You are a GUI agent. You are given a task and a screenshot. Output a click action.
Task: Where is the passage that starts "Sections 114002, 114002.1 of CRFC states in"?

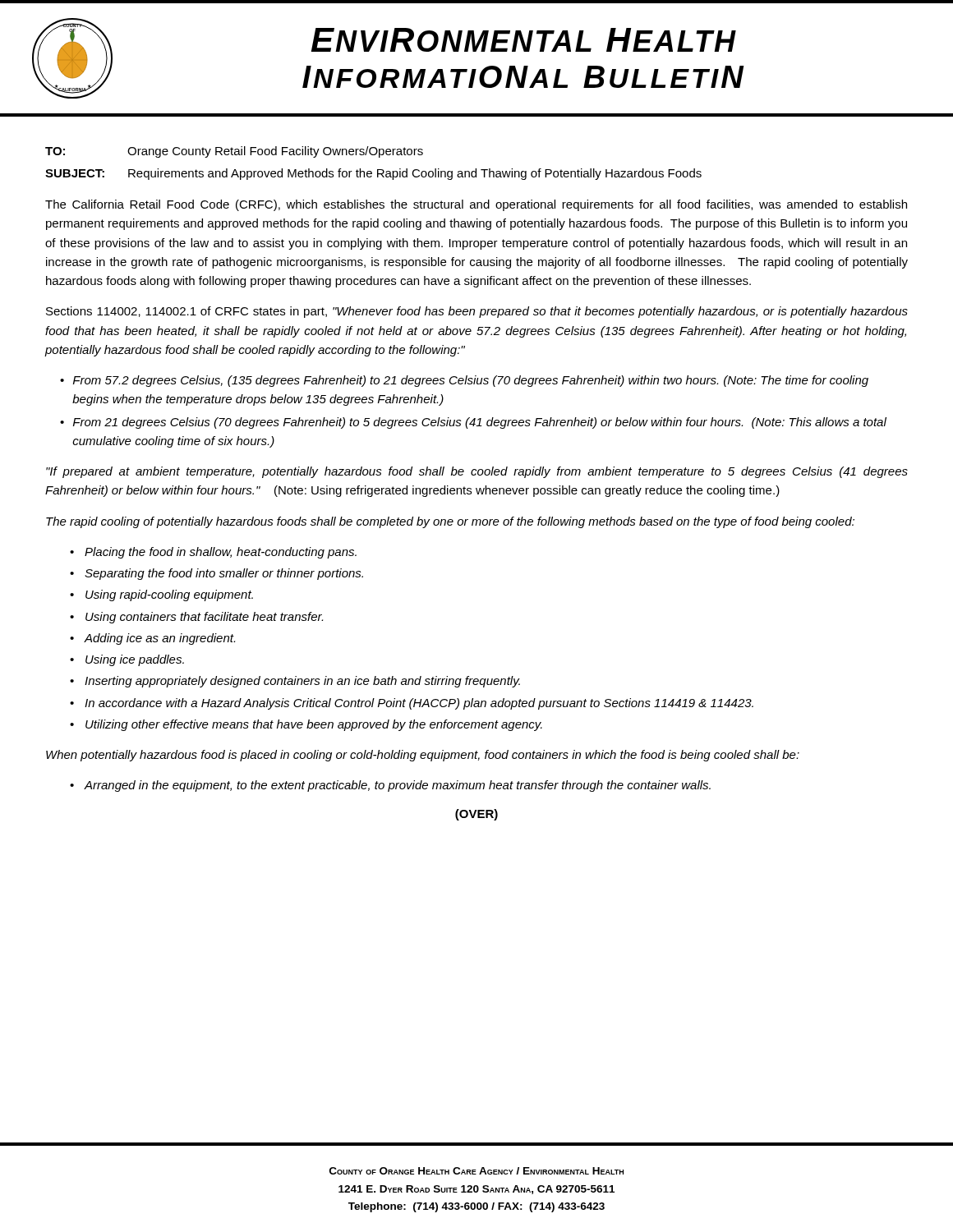(476, 330)
